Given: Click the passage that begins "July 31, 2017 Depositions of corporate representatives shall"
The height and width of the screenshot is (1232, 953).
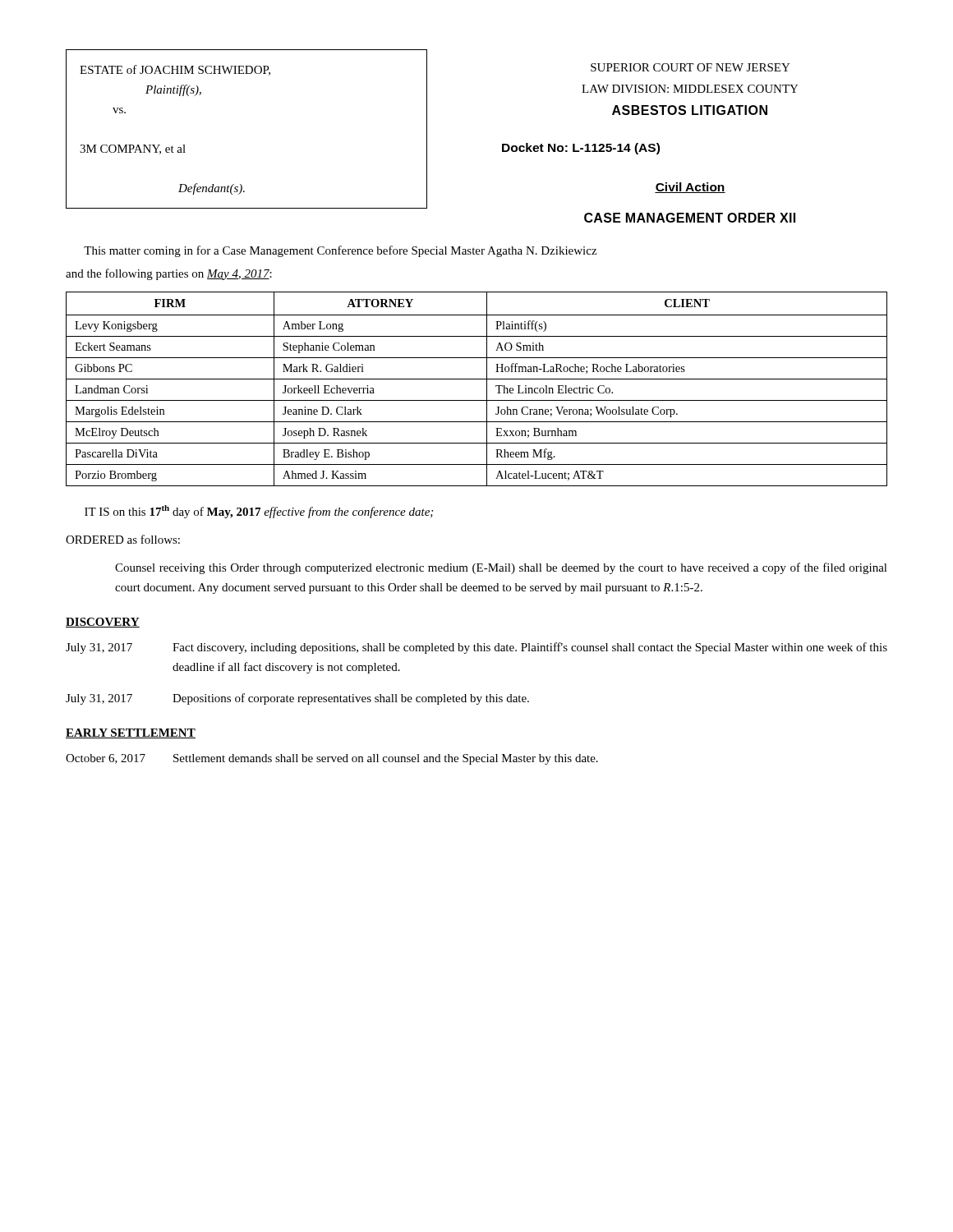Looking at the screenshot, I should (x=476, y=698).
